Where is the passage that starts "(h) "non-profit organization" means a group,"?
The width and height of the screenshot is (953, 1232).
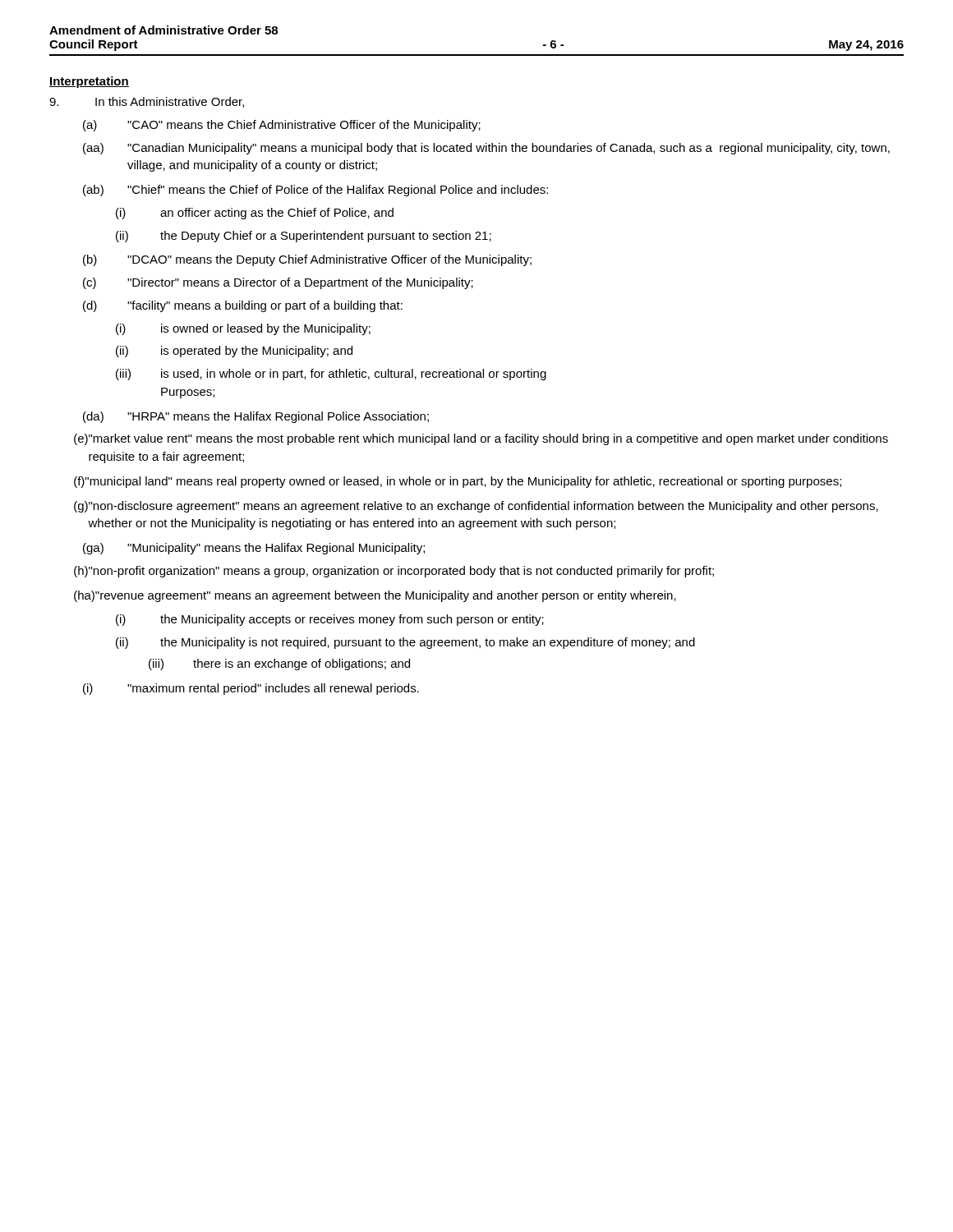point(476,570)
